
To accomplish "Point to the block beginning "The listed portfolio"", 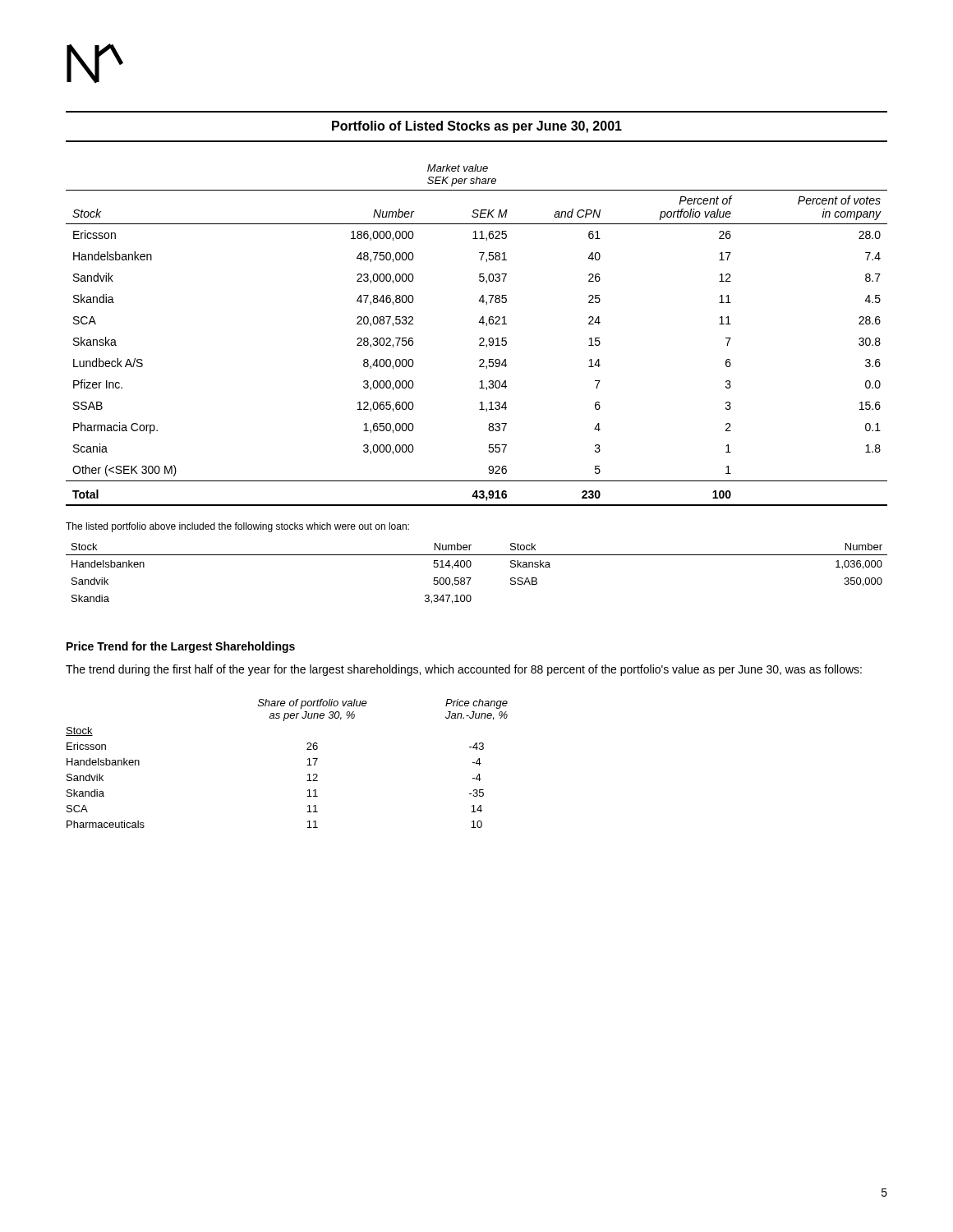I will [x=238, y=526].
